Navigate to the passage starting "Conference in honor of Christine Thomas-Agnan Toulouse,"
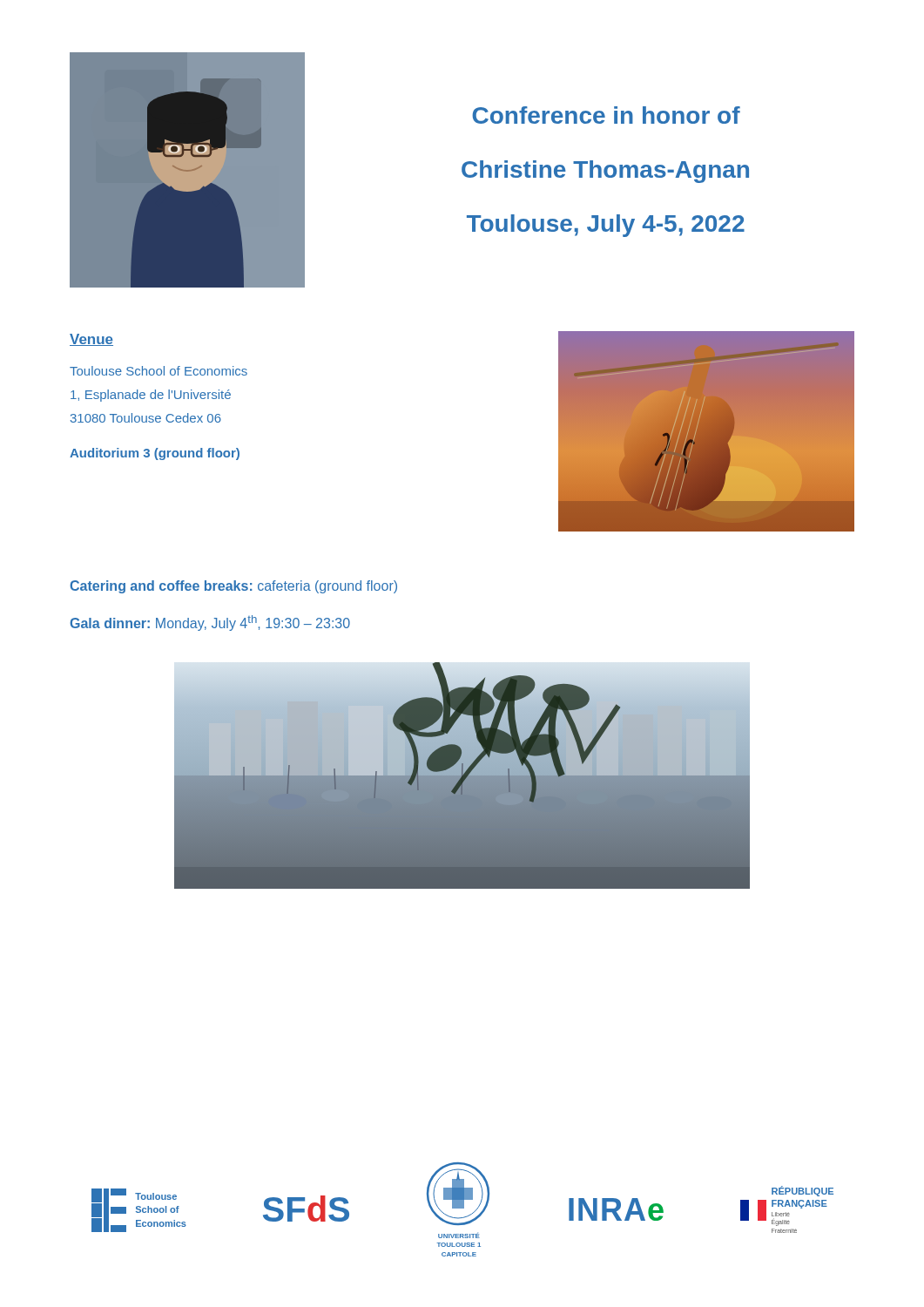924x1307 pixels. 606,170
